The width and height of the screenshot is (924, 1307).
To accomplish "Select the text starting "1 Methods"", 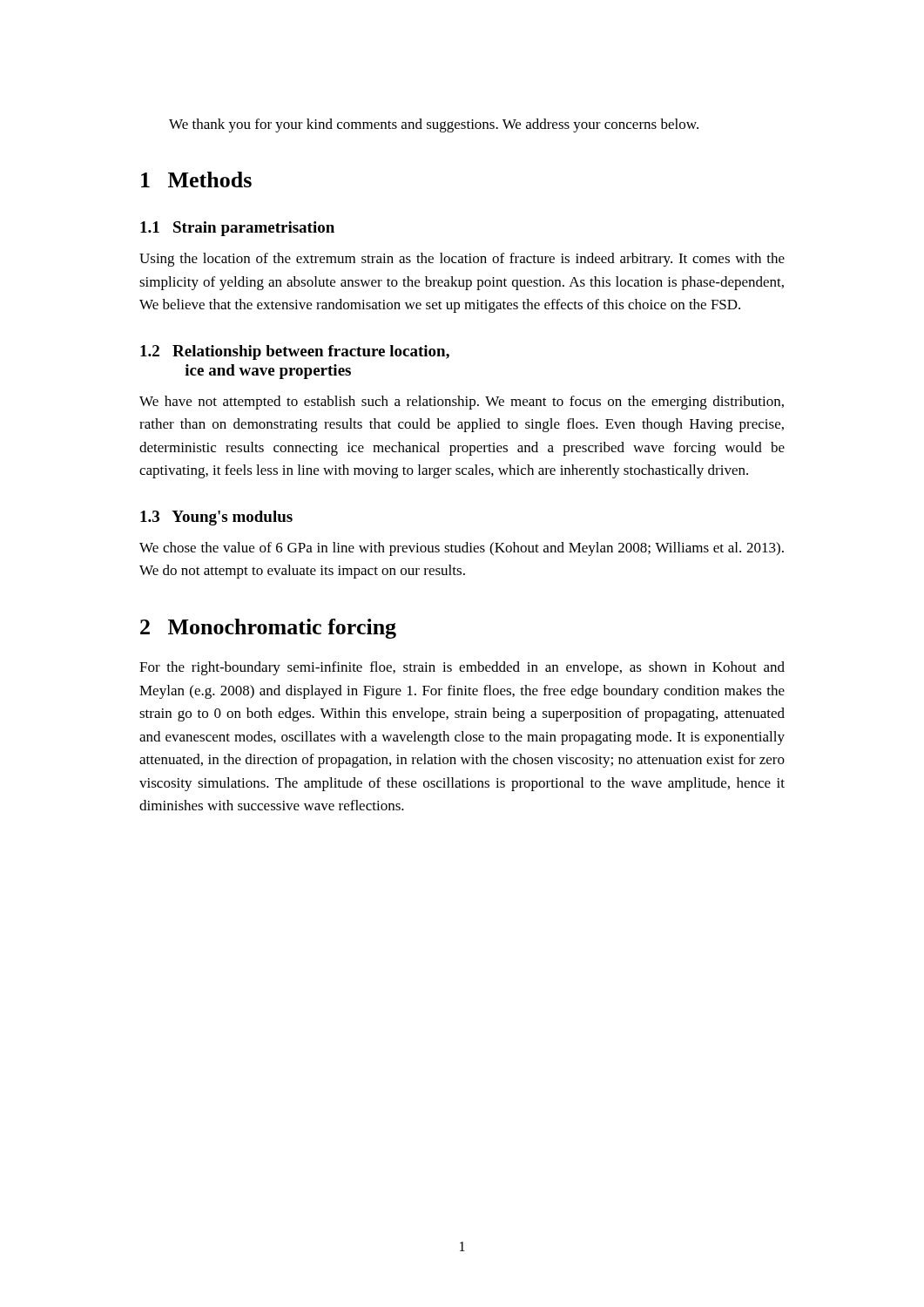I will click(196, 179).
